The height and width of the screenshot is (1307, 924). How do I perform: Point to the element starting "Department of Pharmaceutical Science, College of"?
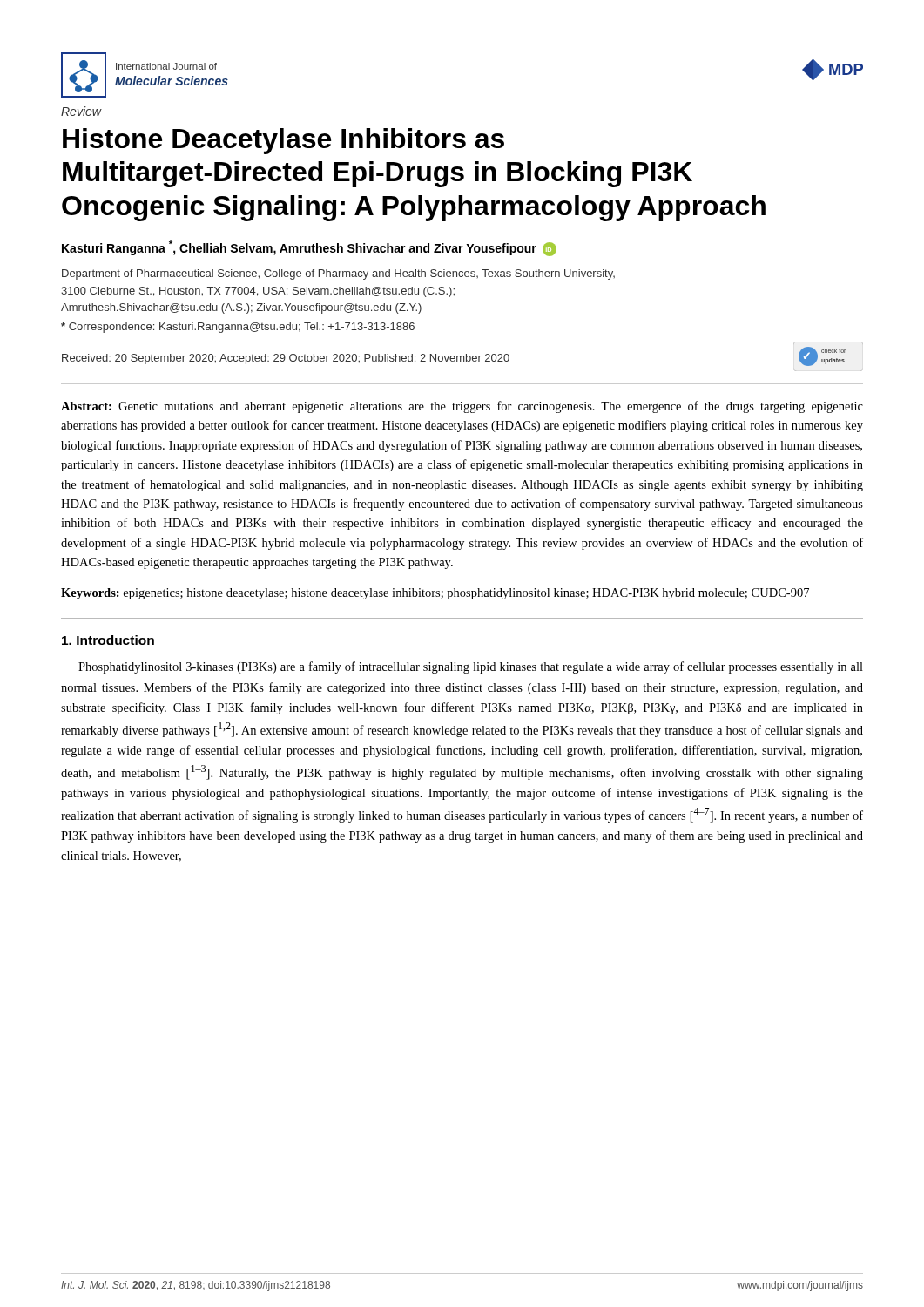(338, 290)
